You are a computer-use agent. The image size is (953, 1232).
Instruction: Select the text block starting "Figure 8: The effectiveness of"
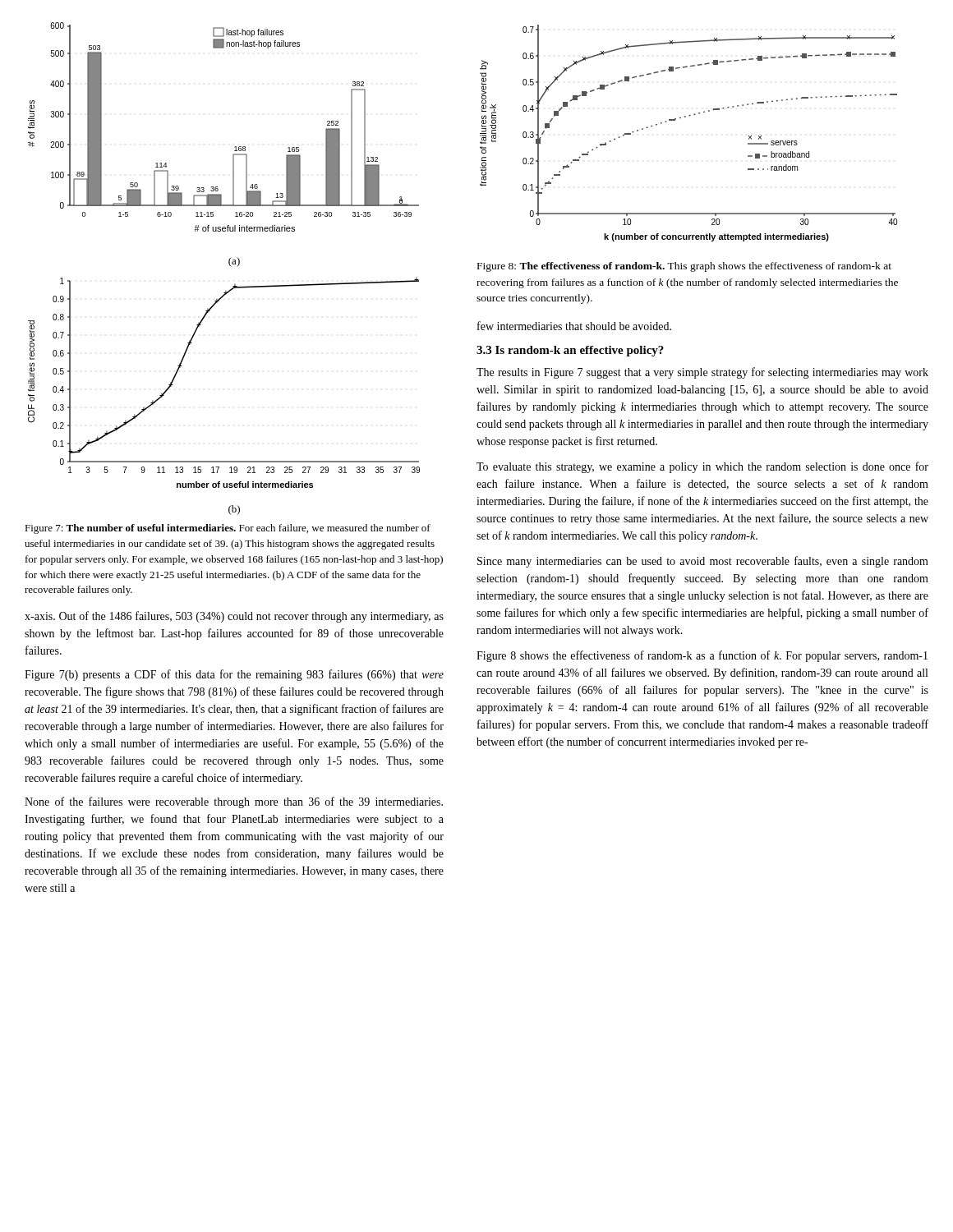687,282
